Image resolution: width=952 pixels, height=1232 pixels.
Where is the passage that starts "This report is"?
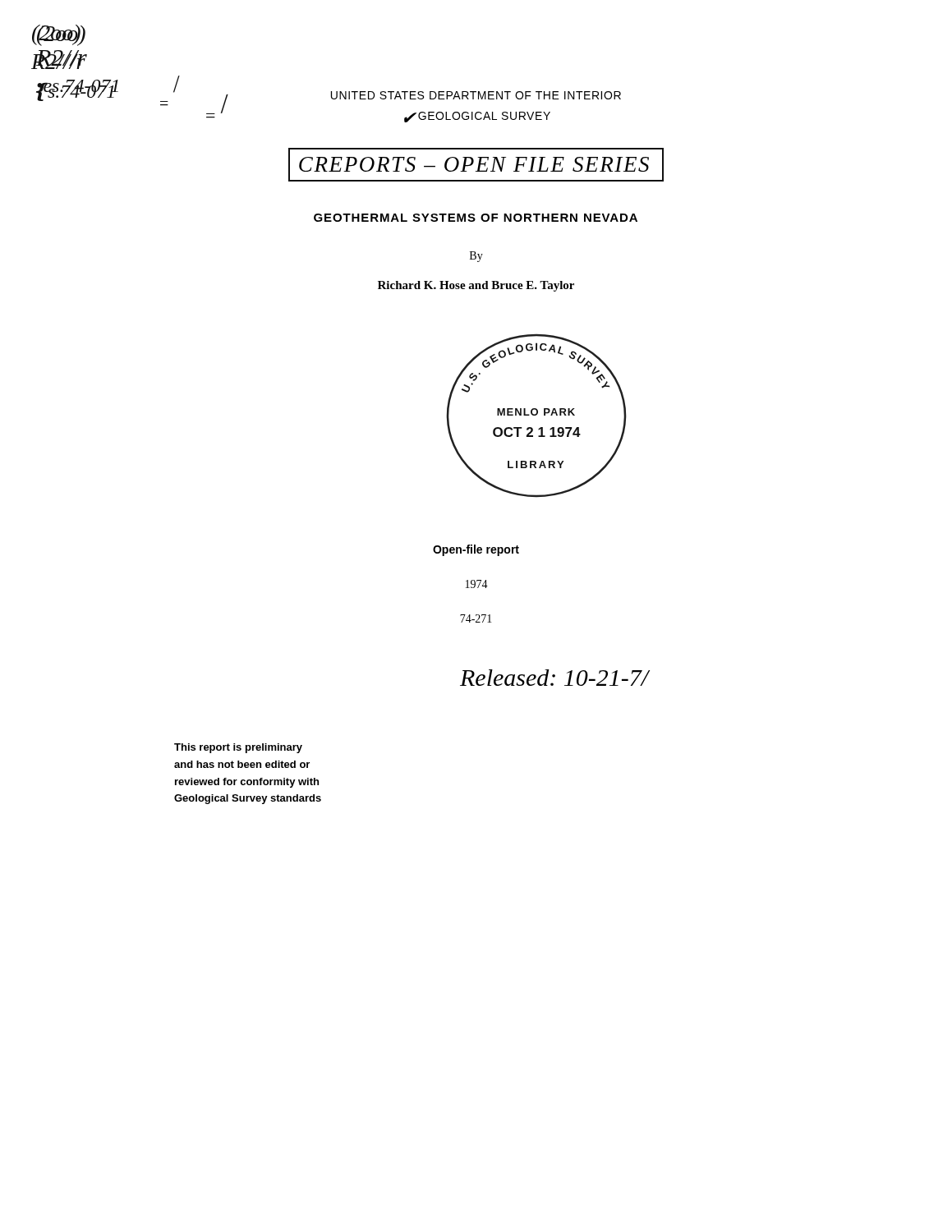coord(248,773)
